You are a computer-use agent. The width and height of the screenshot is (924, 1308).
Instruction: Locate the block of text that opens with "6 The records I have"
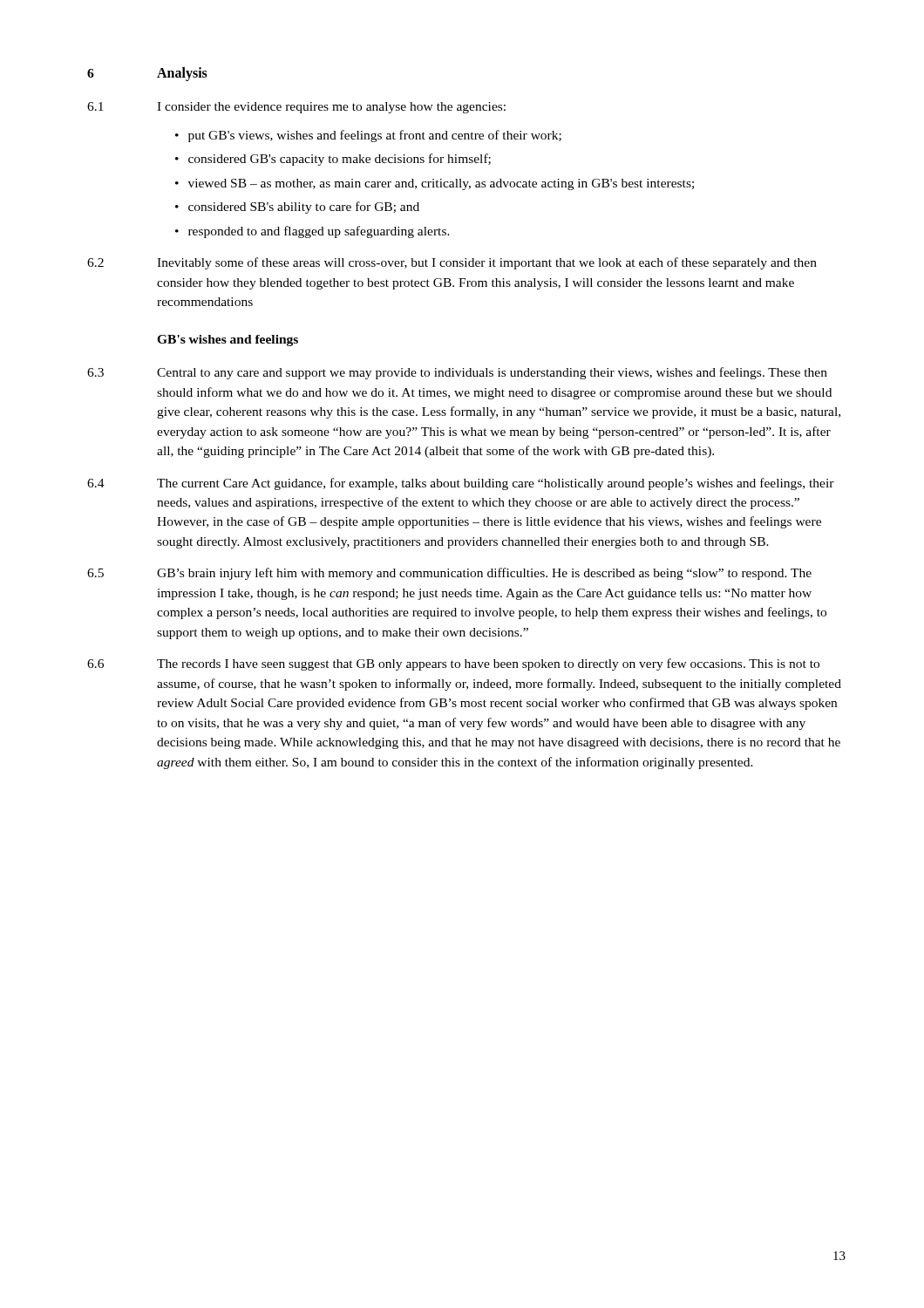[466, 713]
